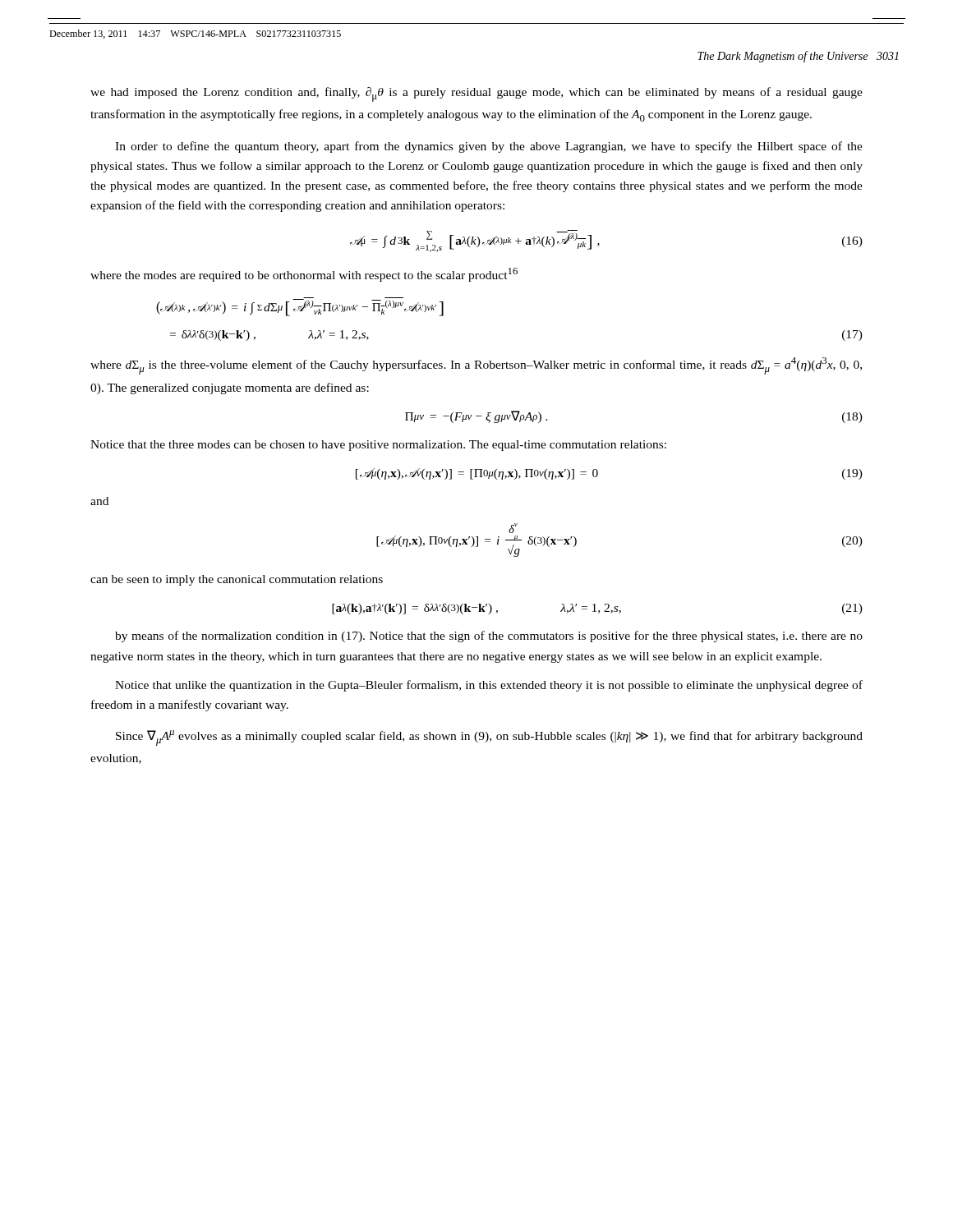Screen dimensions: 1232x953
Task: Click on the text block with the text "Since ∇μAμ evolves as a"
Action: point(476,745)
